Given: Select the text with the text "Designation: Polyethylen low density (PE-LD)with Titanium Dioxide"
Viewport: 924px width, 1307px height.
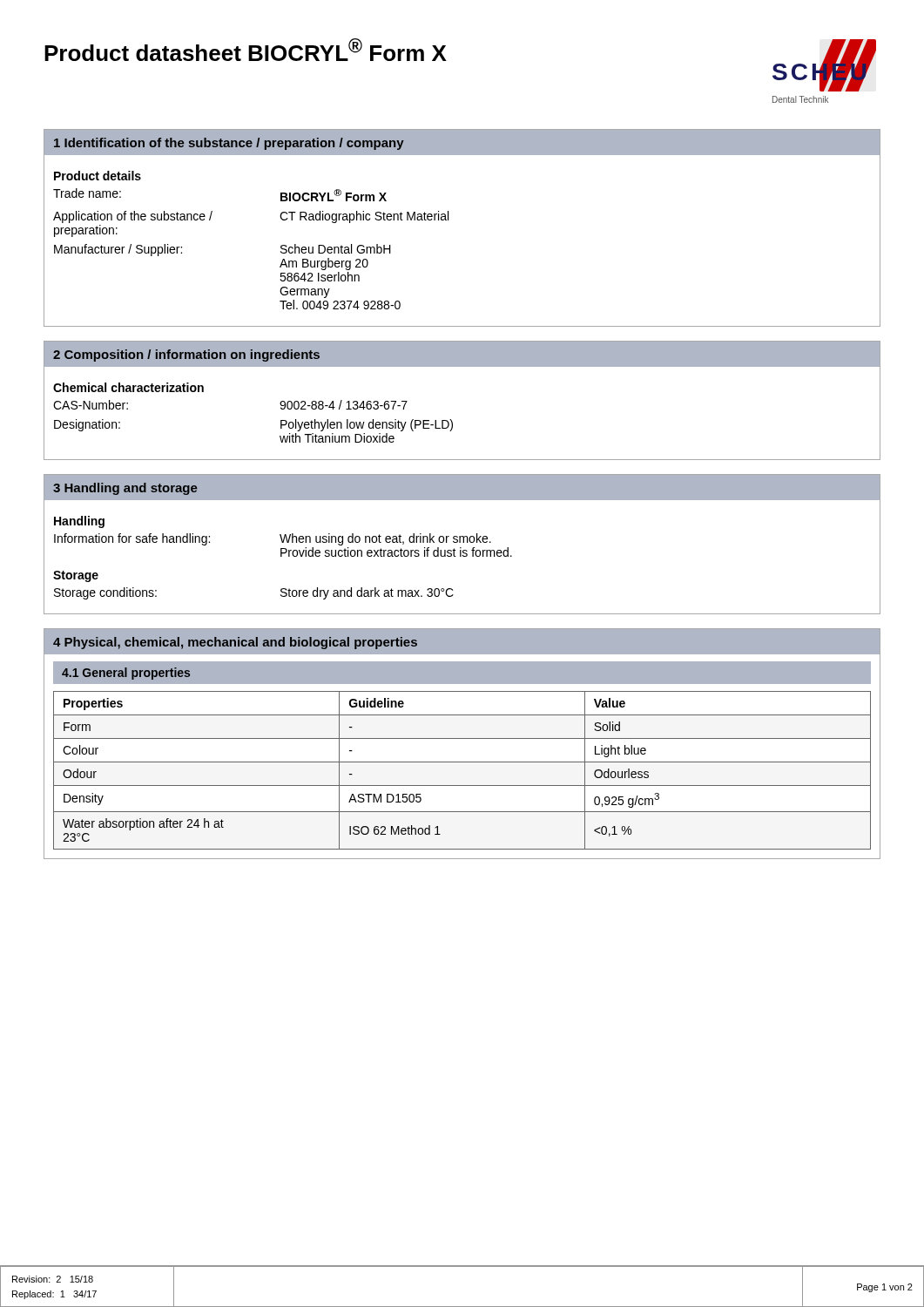Looking at the screenshot, I should (462, 431).
